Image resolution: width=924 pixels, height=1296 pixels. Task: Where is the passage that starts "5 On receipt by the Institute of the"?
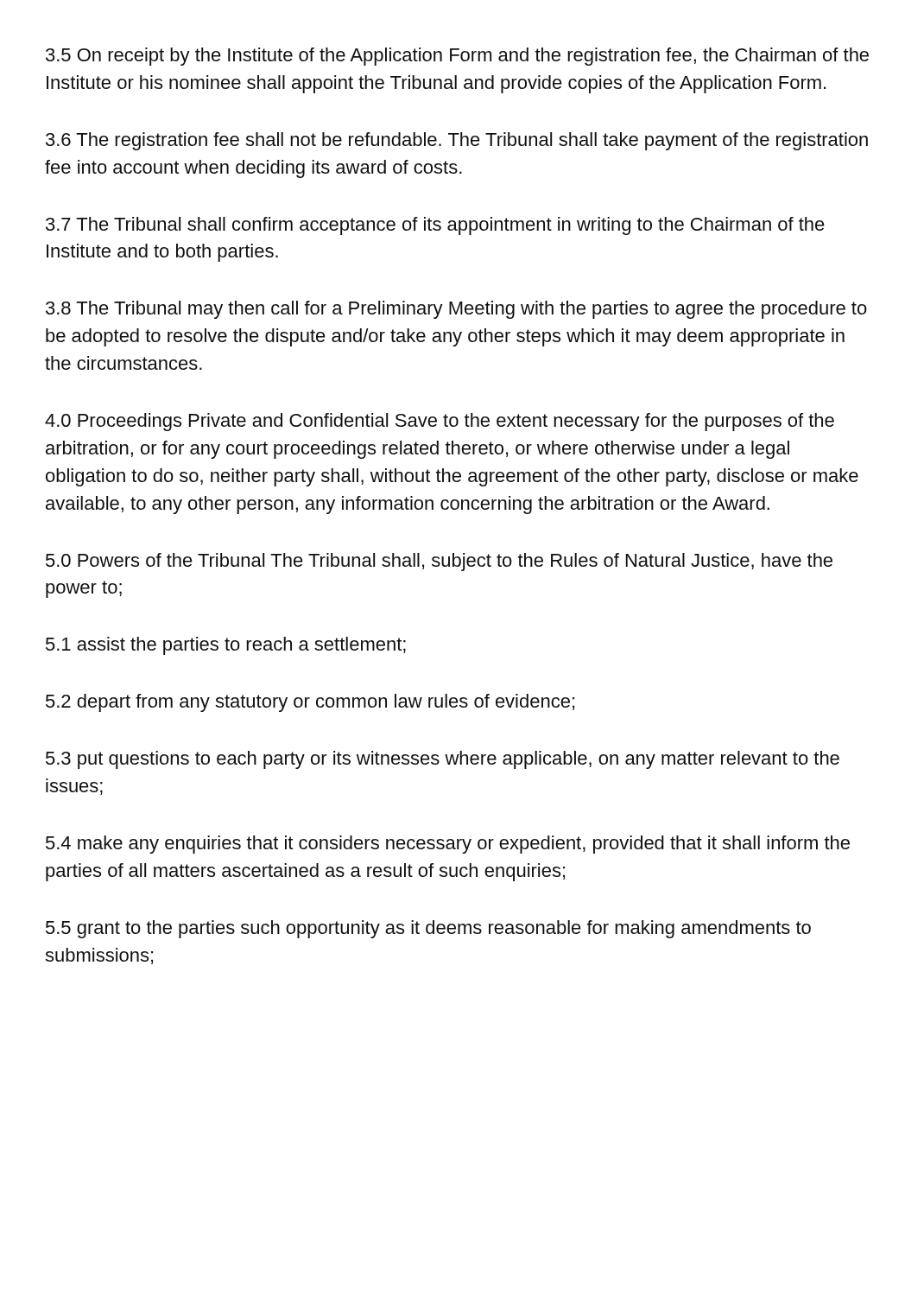(457, 69)
